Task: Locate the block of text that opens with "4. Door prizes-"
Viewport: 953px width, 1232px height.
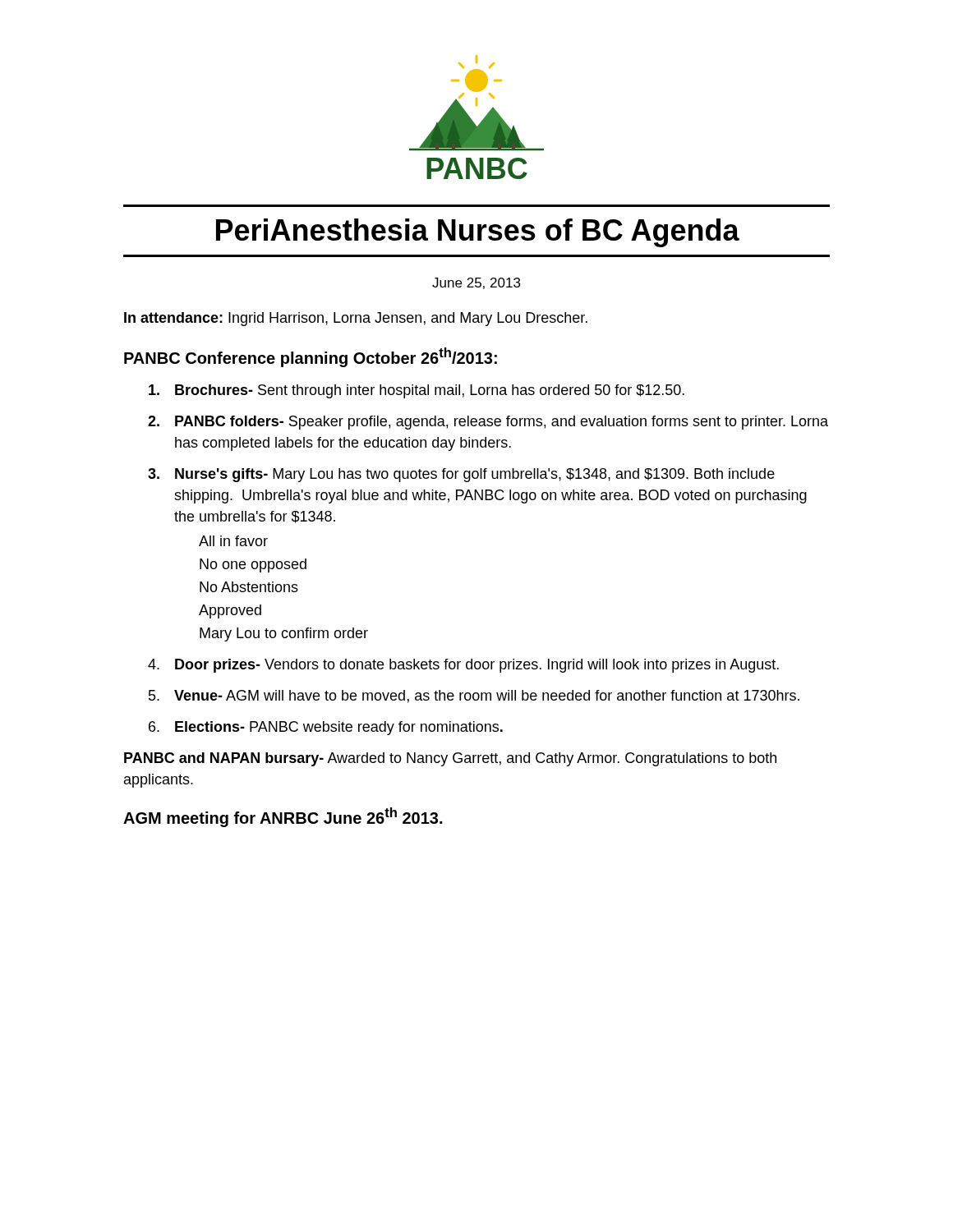Action: pyautogui.click(x=464, y=664)
